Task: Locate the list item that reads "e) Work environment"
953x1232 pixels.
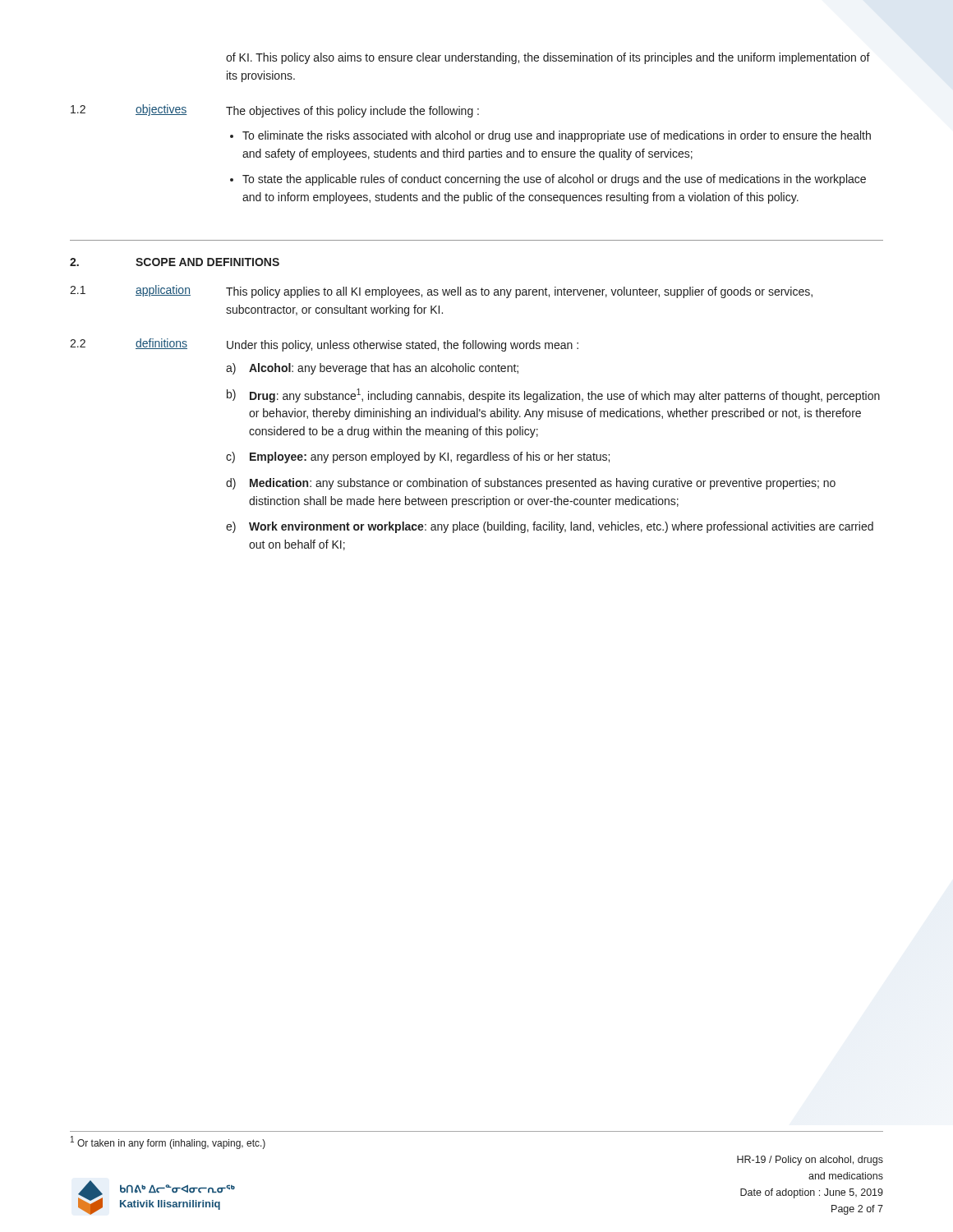Action: [555, 536]
